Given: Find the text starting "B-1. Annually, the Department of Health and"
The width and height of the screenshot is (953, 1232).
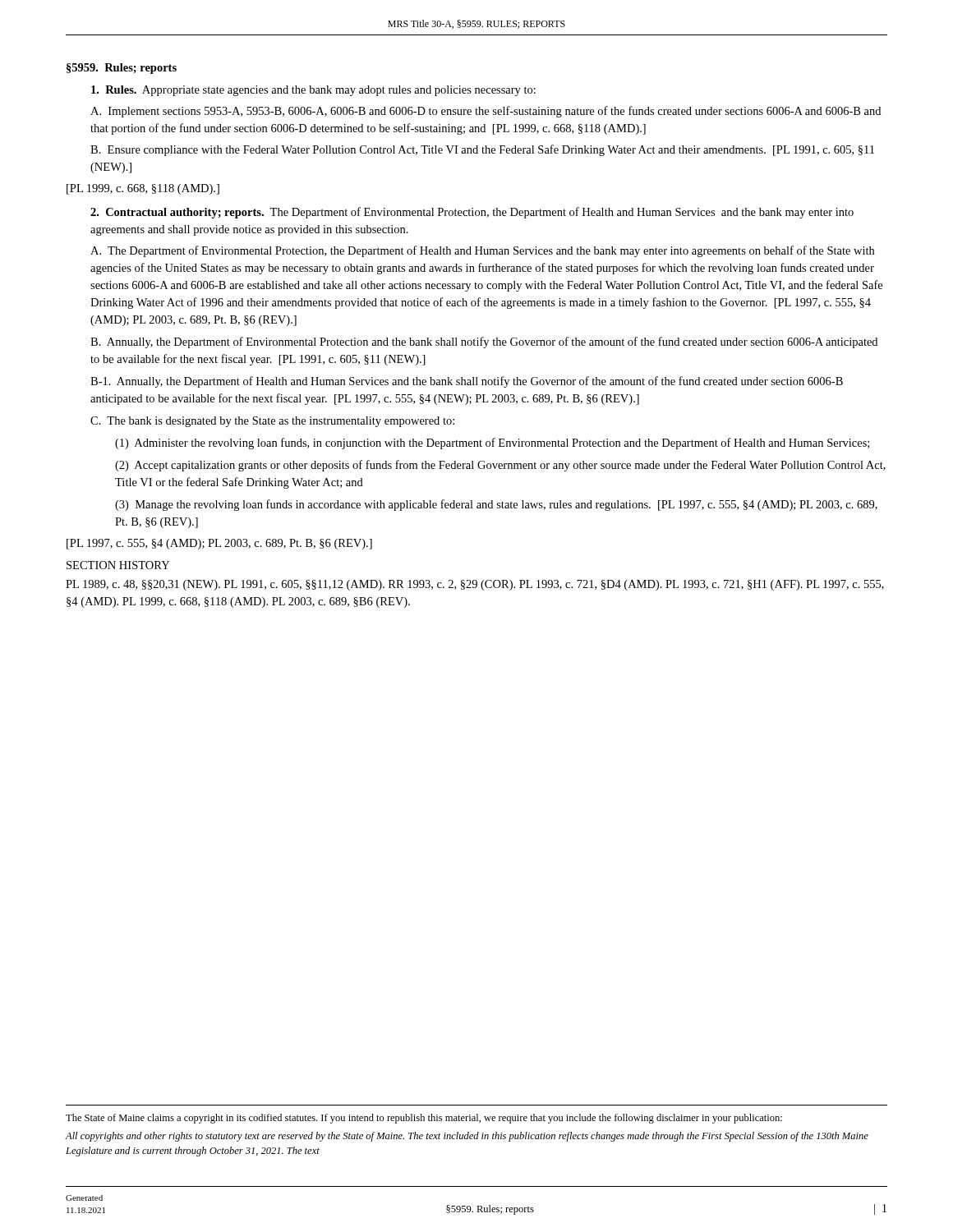Looking at the screenshot, I should (x=467, y=390).
